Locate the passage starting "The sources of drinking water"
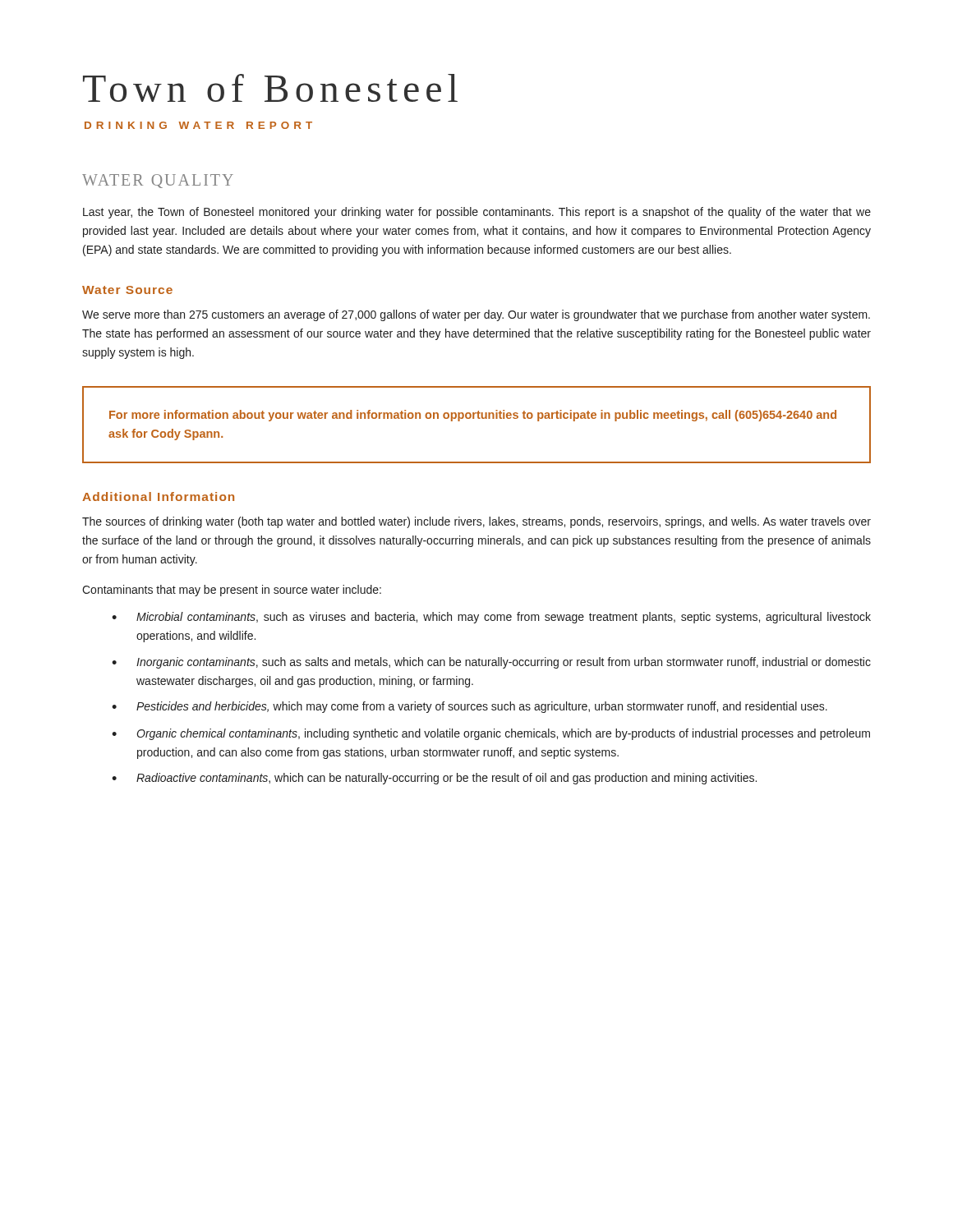 tap(476, 541)
